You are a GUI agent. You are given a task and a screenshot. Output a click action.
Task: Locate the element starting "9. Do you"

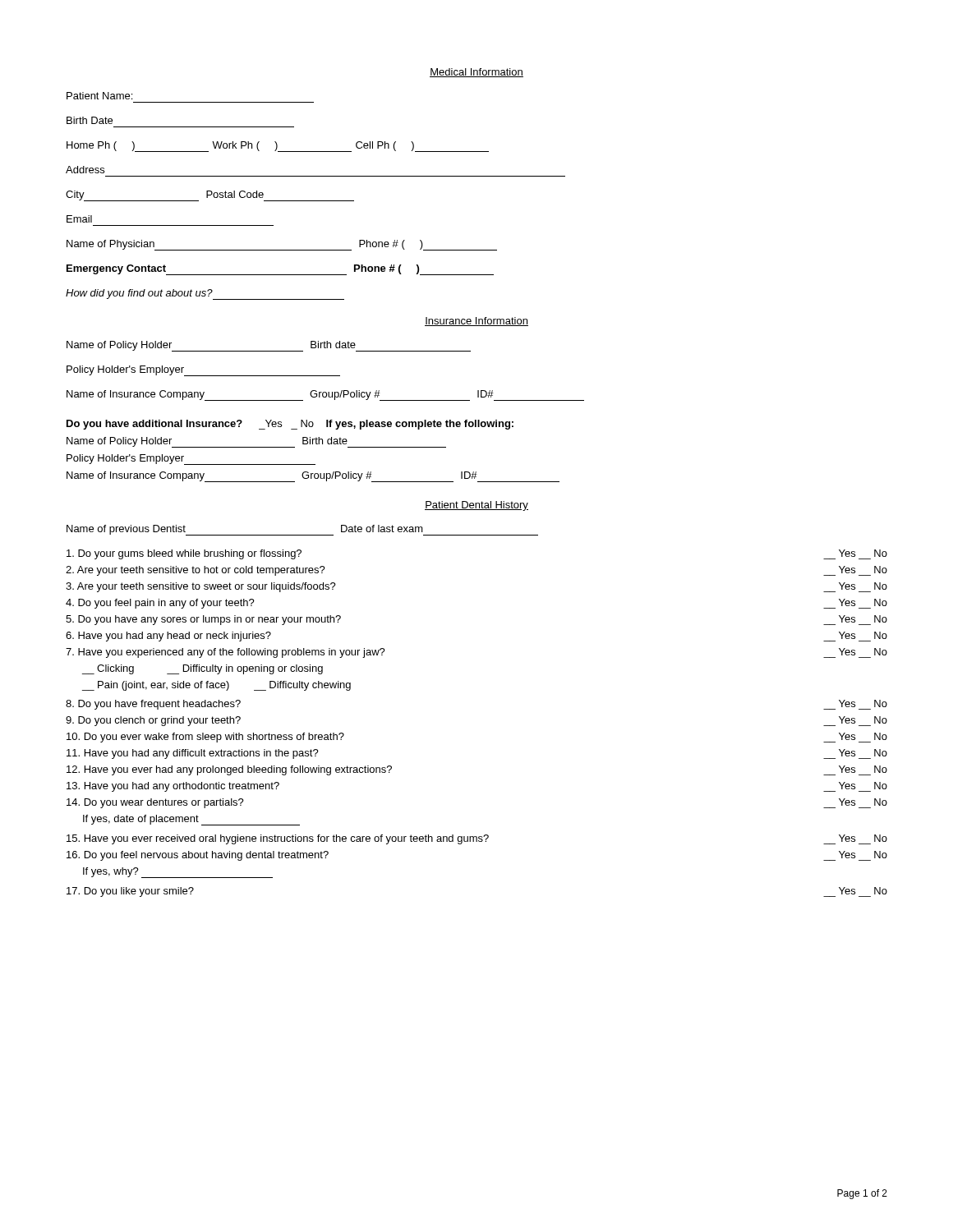pos(150,721)
